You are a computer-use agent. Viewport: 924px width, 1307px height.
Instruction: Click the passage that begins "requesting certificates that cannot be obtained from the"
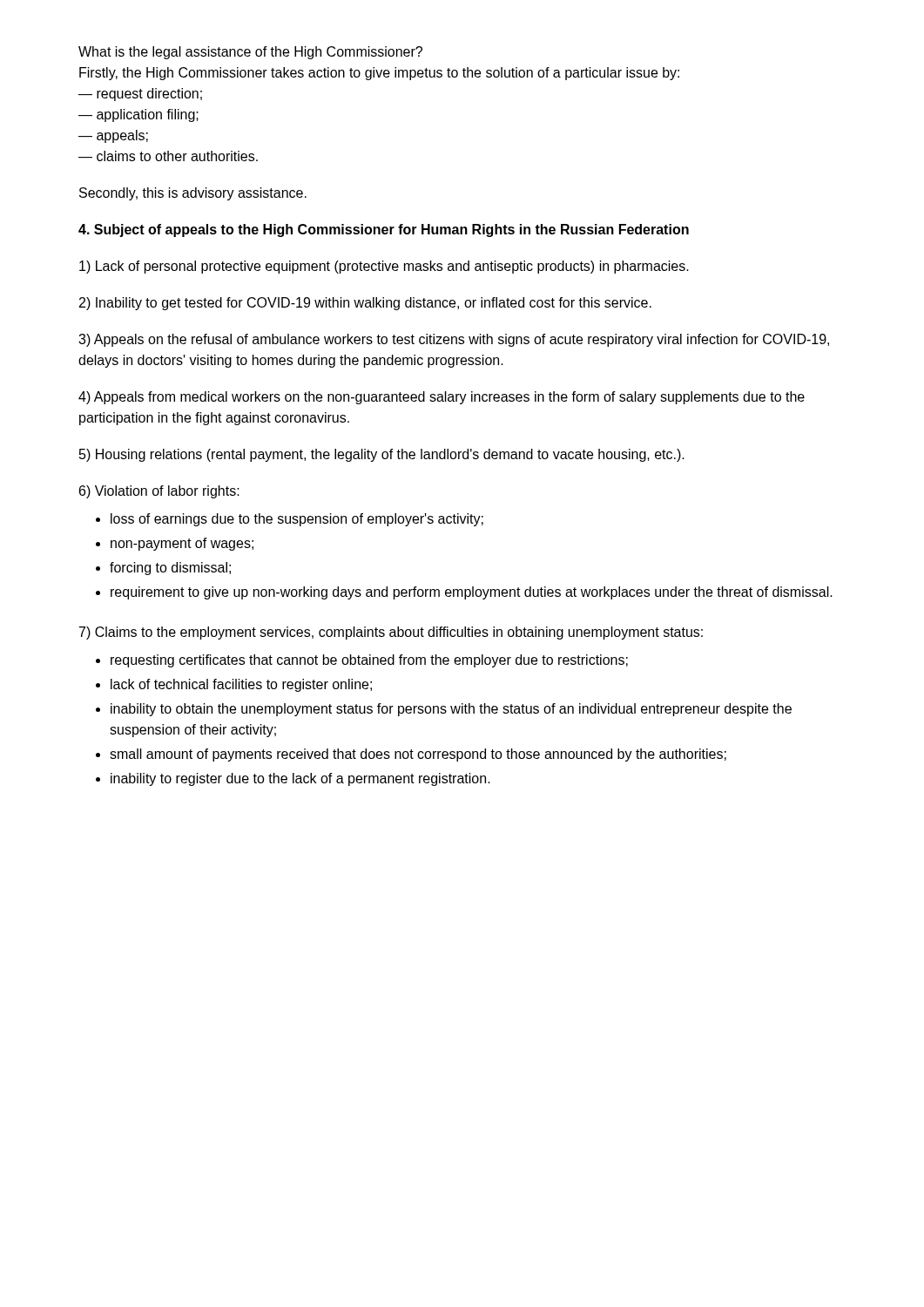(x=369, y=660)
